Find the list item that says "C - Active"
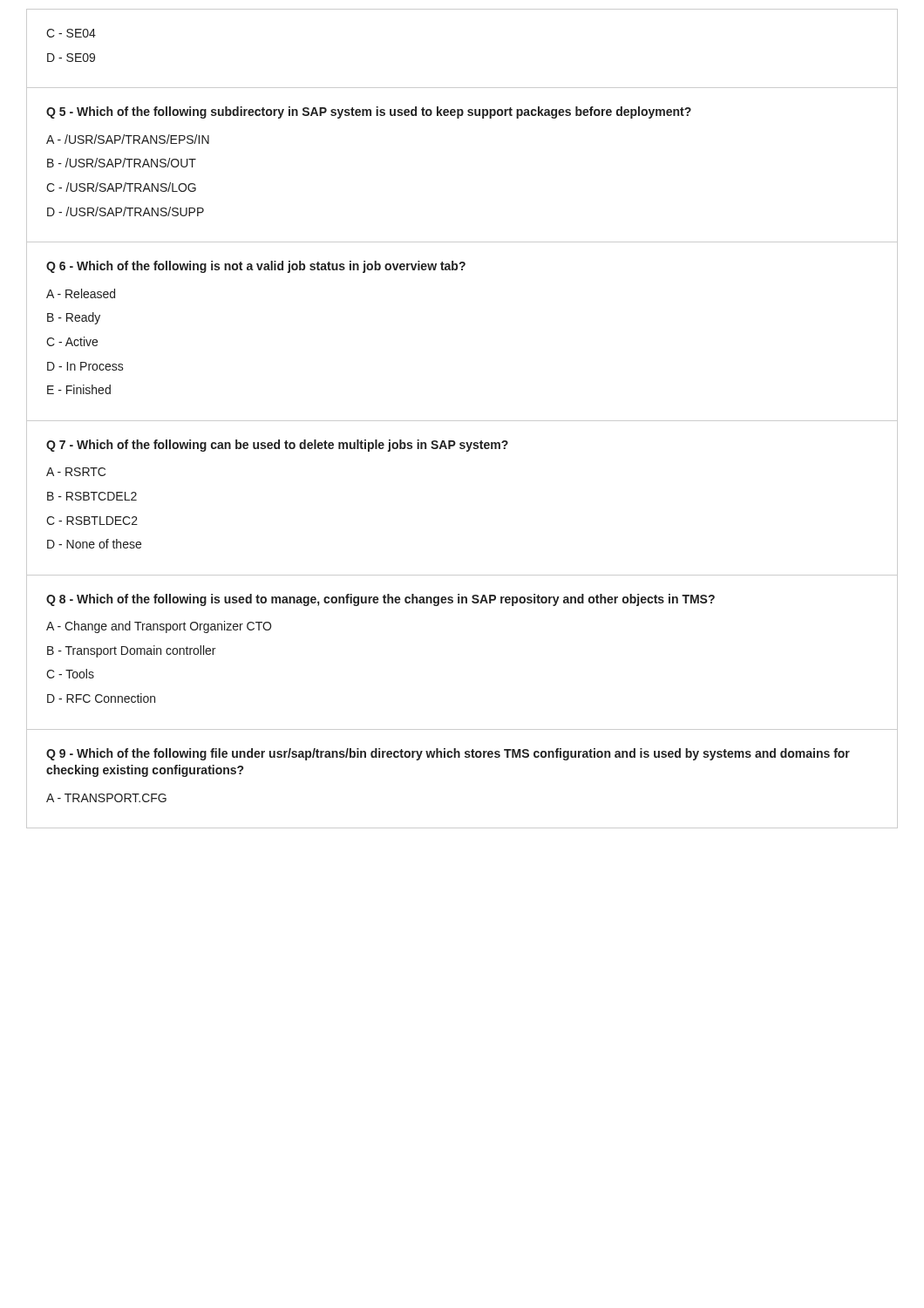The height and width of the screenshot is (1308, 924). [x=72, y=342]
